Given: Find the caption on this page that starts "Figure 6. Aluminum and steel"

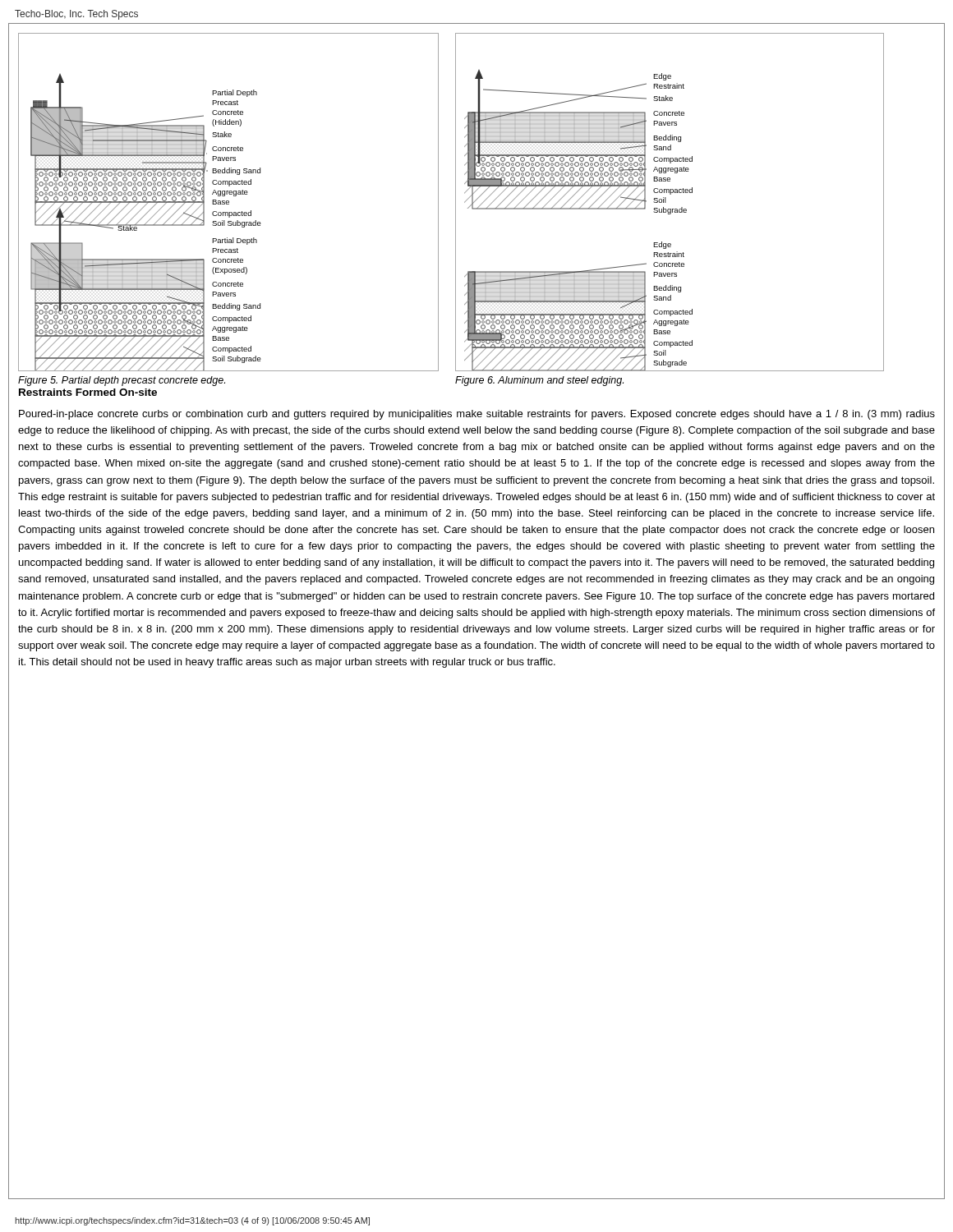Looking at the screenshot, I should point(540,380).
